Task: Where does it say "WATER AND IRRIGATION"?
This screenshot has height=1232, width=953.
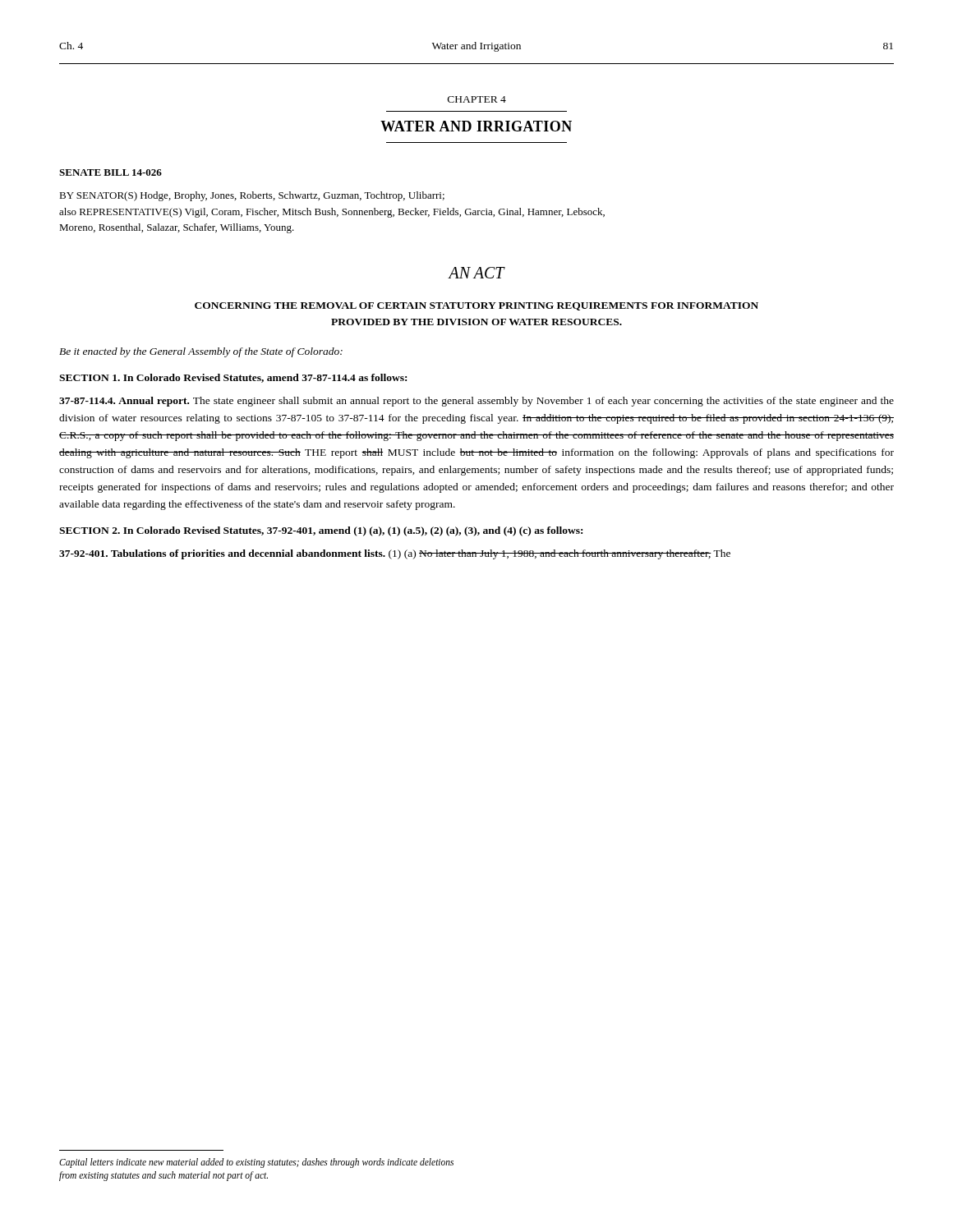Action: click(476, 126)
